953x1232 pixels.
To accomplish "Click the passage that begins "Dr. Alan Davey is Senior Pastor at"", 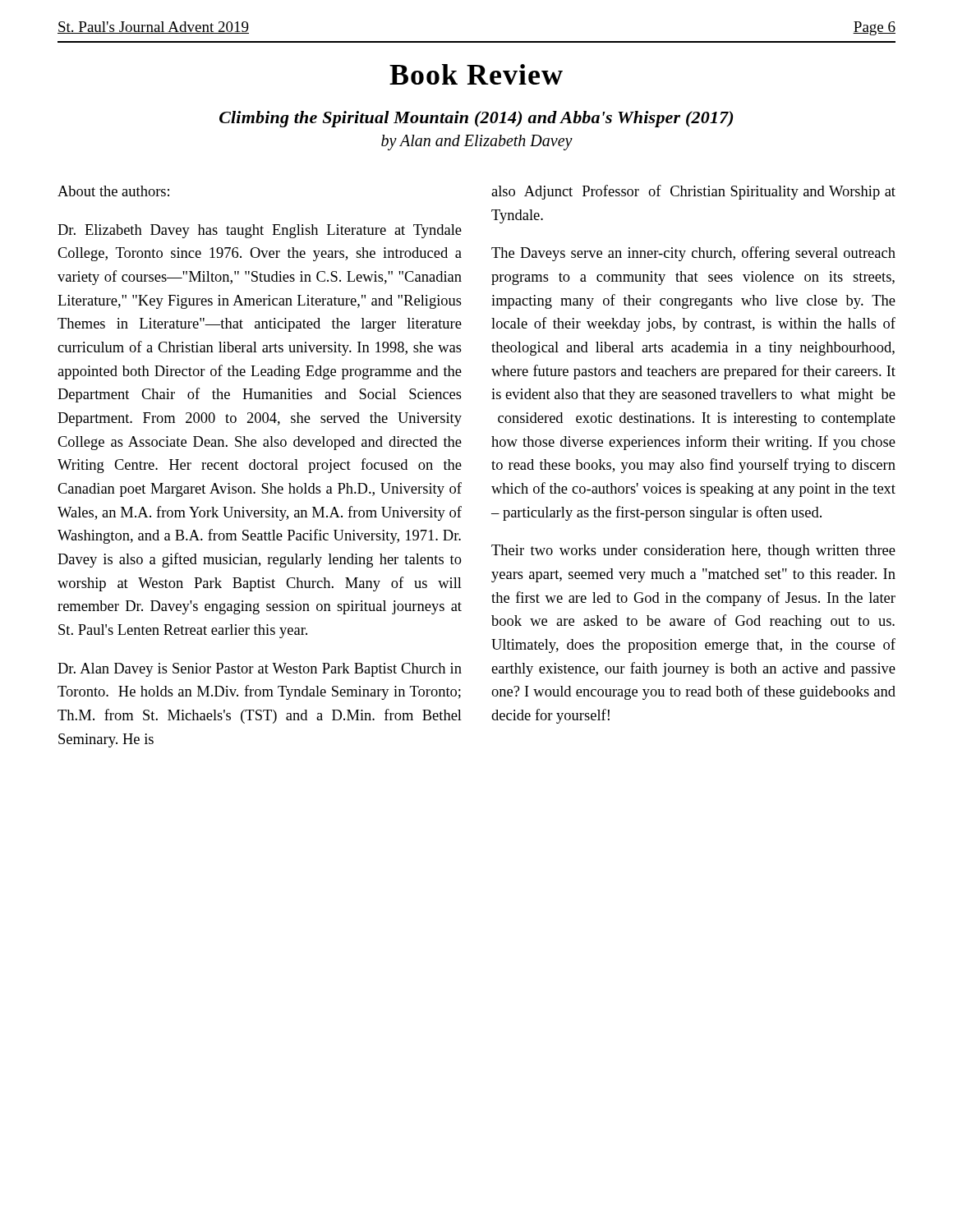I will [260, 704].
